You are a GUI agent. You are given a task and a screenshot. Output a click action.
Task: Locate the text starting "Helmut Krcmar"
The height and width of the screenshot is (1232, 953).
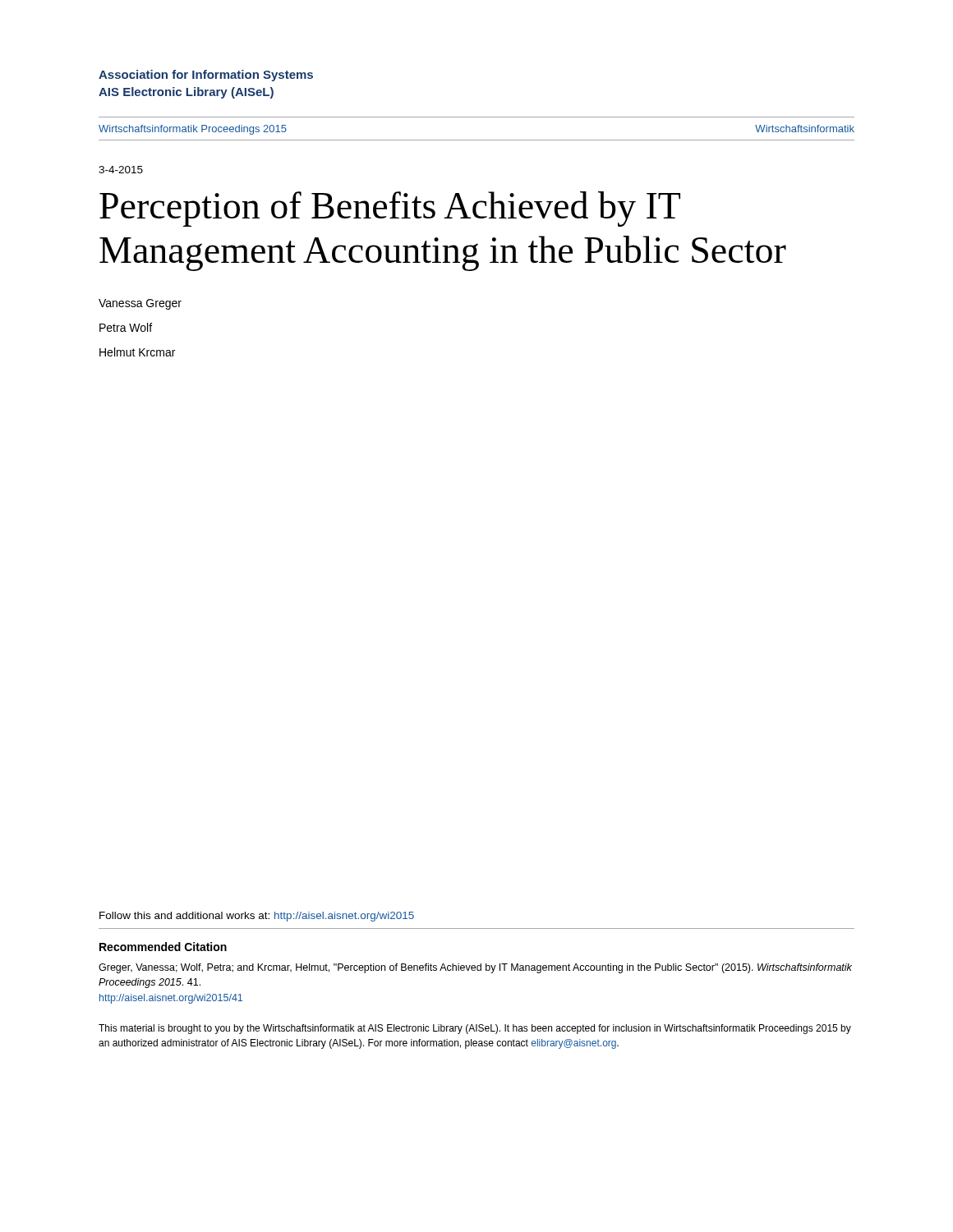(x=137, y=352)
